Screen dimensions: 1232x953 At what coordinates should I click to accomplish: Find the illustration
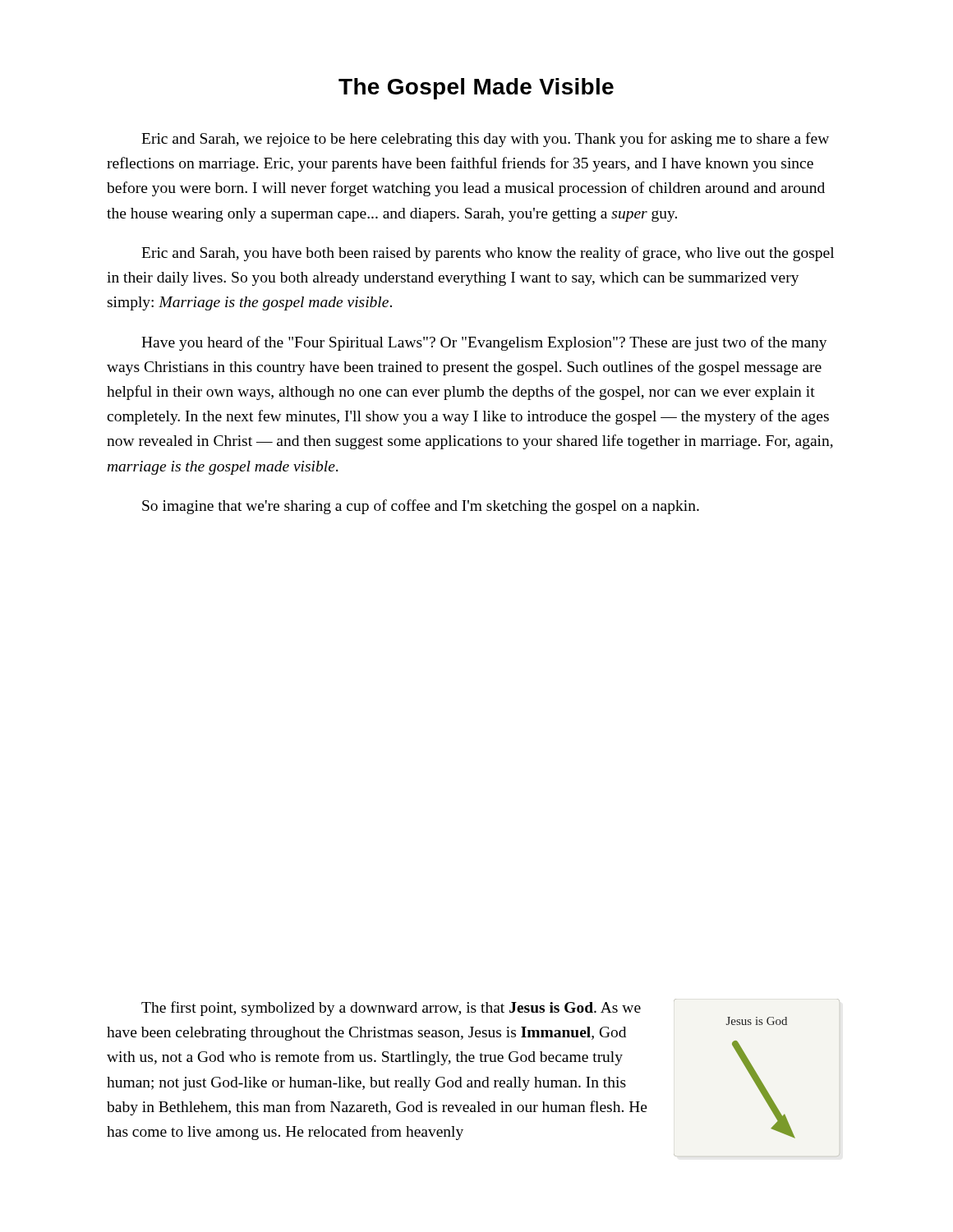[x=760, y=1083]
